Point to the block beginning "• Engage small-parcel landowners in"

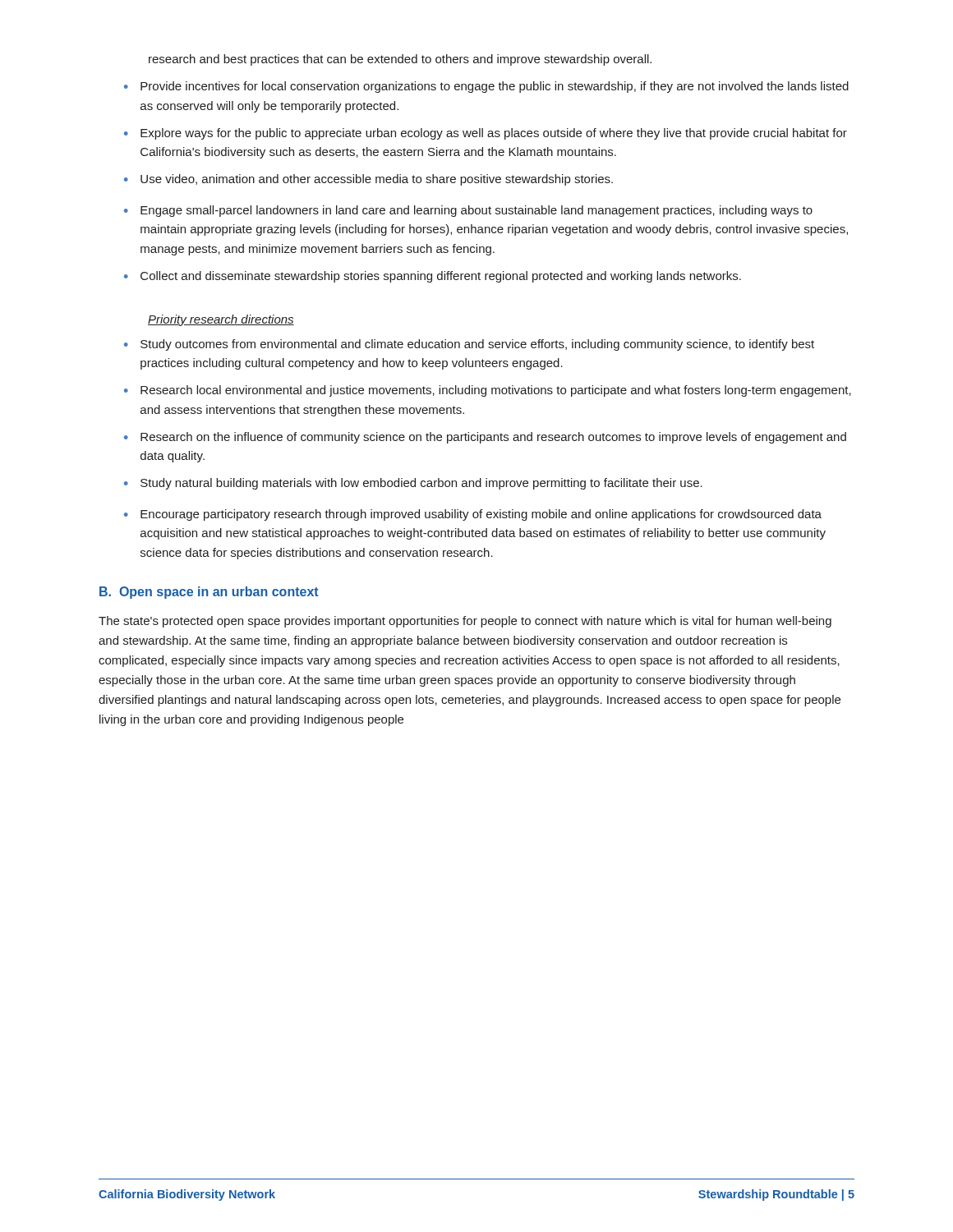coord(489,229)
